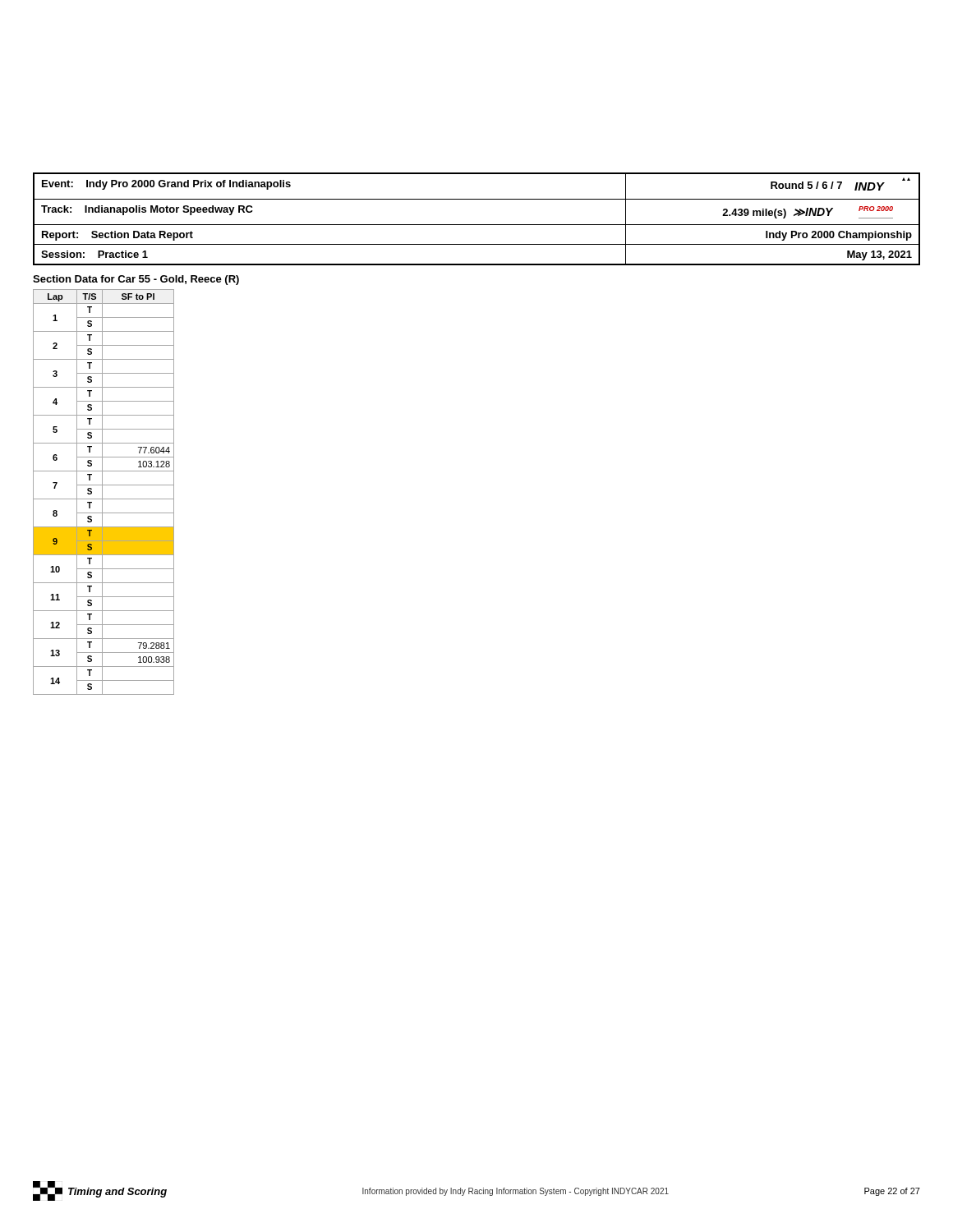The height and width of the screenshot is (1232, 953).
Task: Click the table
Action: pyautogui.click(x=104, y=492)
